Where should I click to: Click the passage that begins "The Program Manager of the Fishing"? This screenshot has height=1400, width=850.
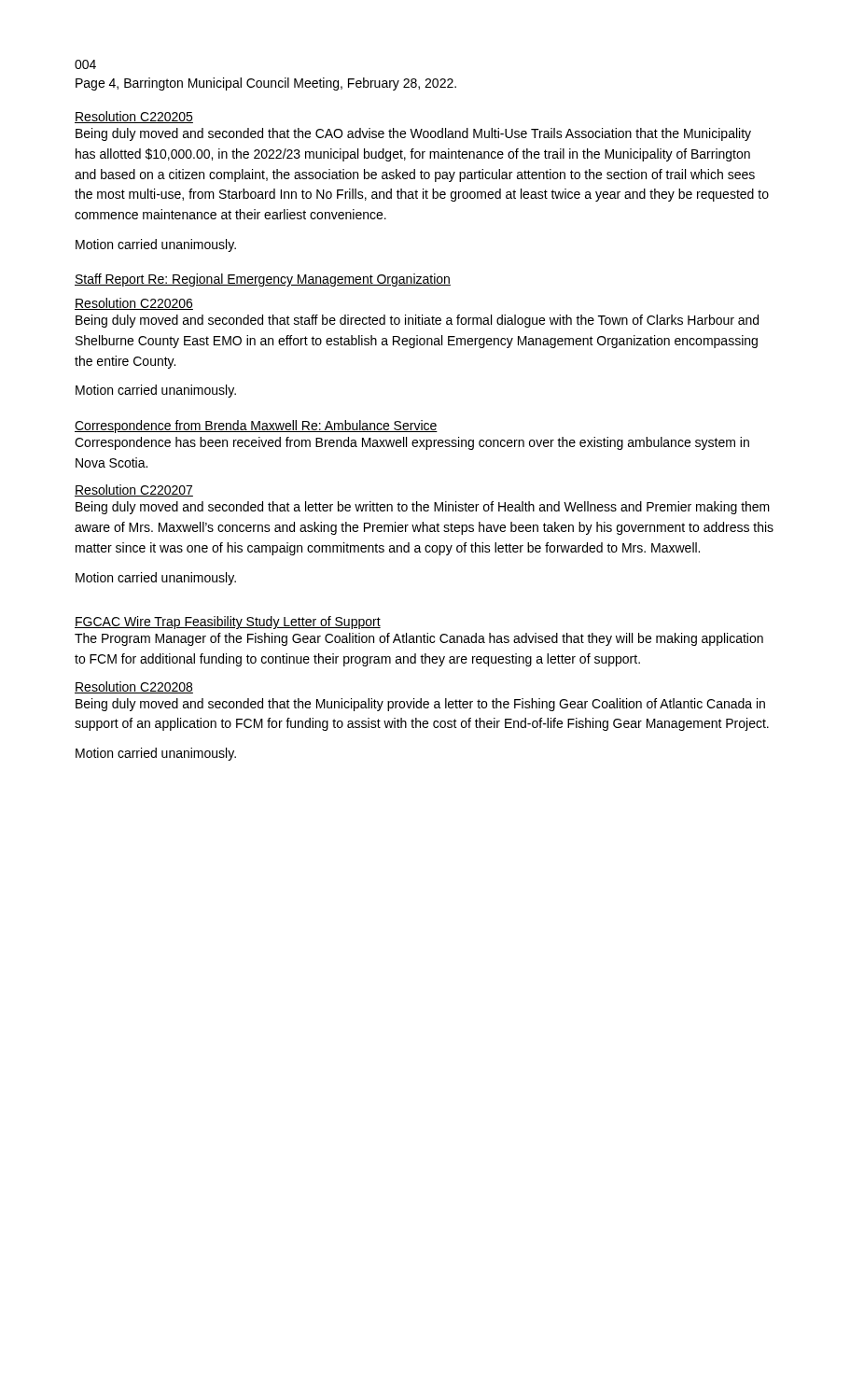[419, 649]
